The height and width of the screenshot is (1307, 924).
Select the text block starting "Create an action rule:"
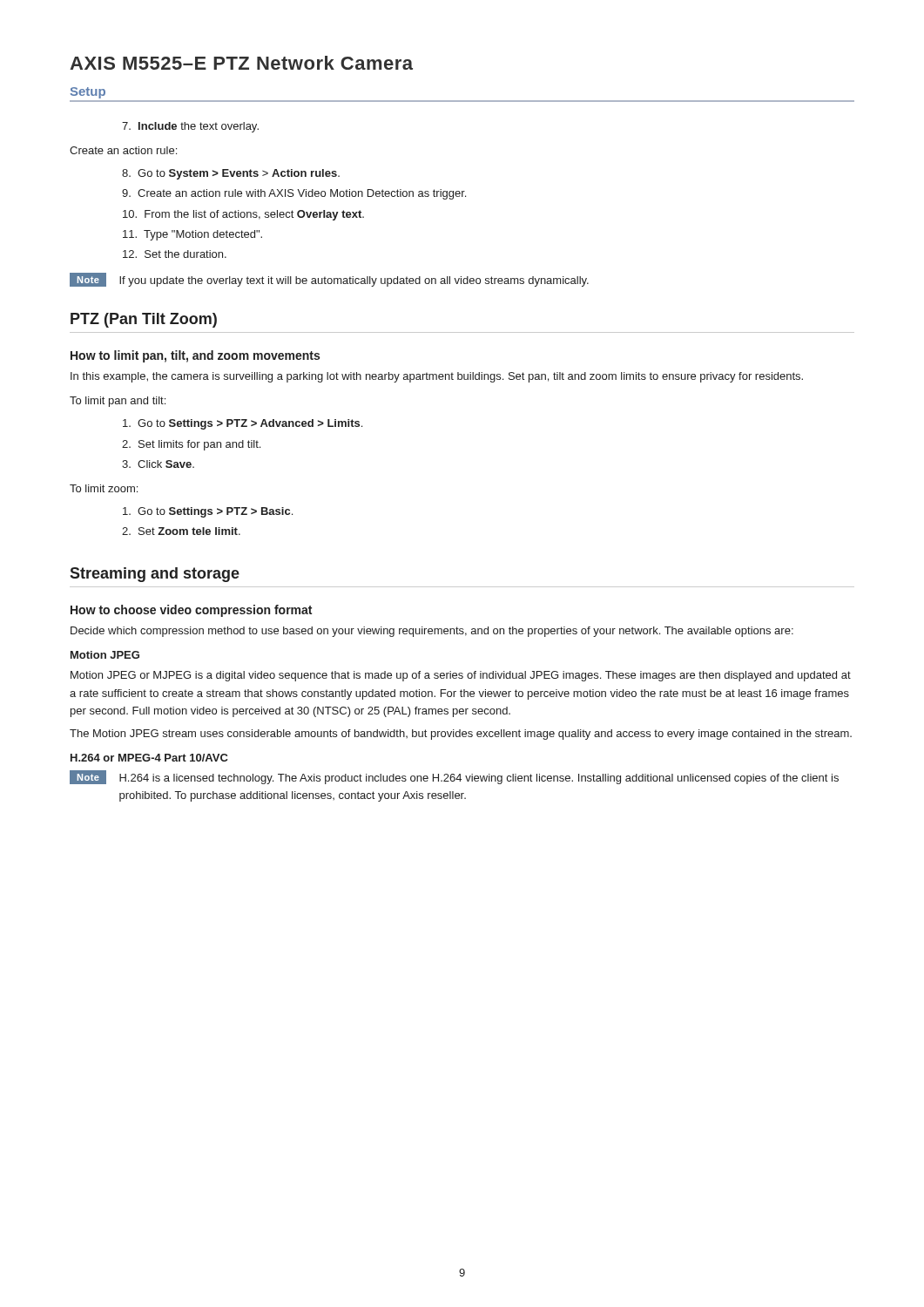point(124,150)
